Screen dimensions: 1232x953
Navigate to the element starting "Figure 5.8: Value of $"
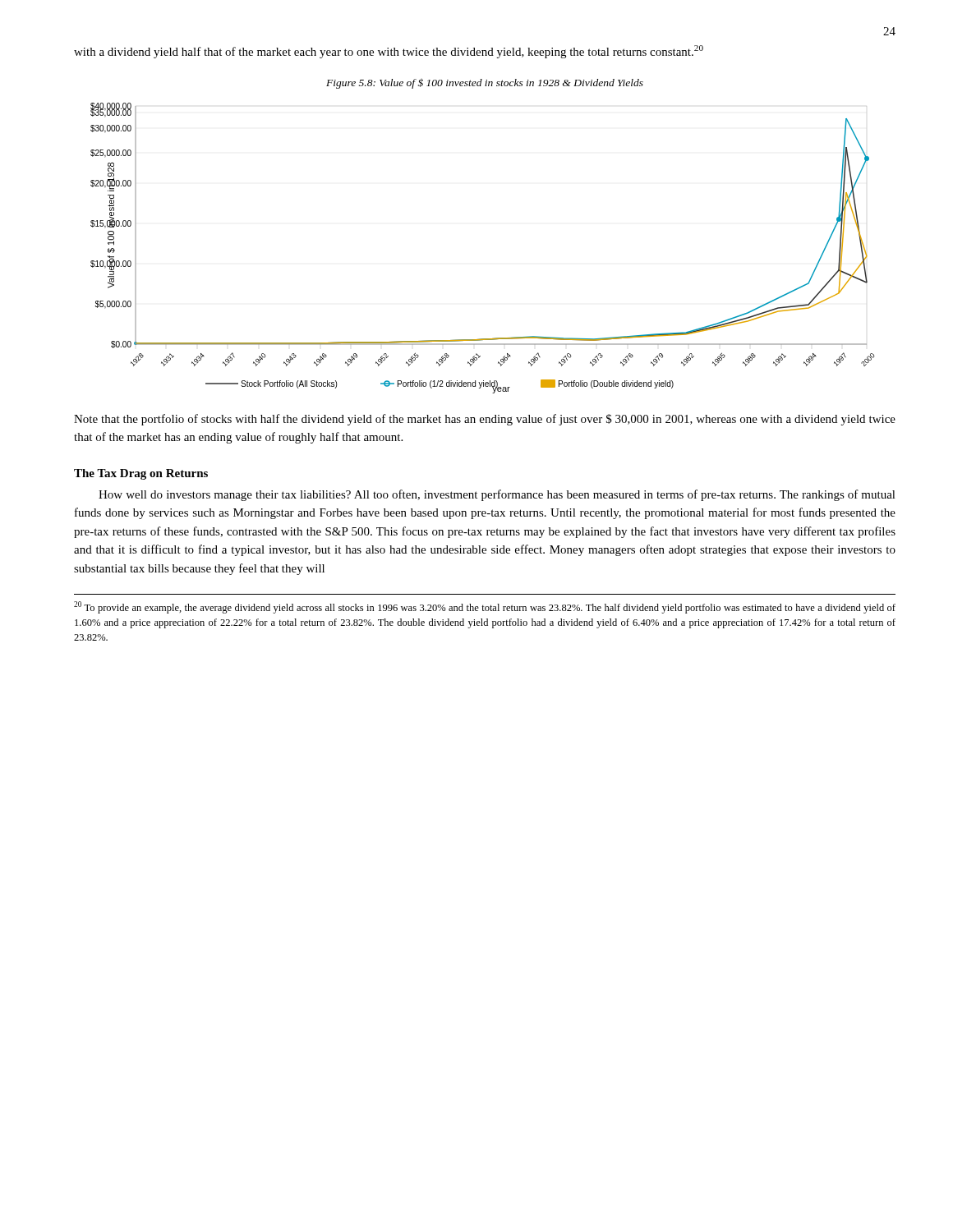coord(485,82)
